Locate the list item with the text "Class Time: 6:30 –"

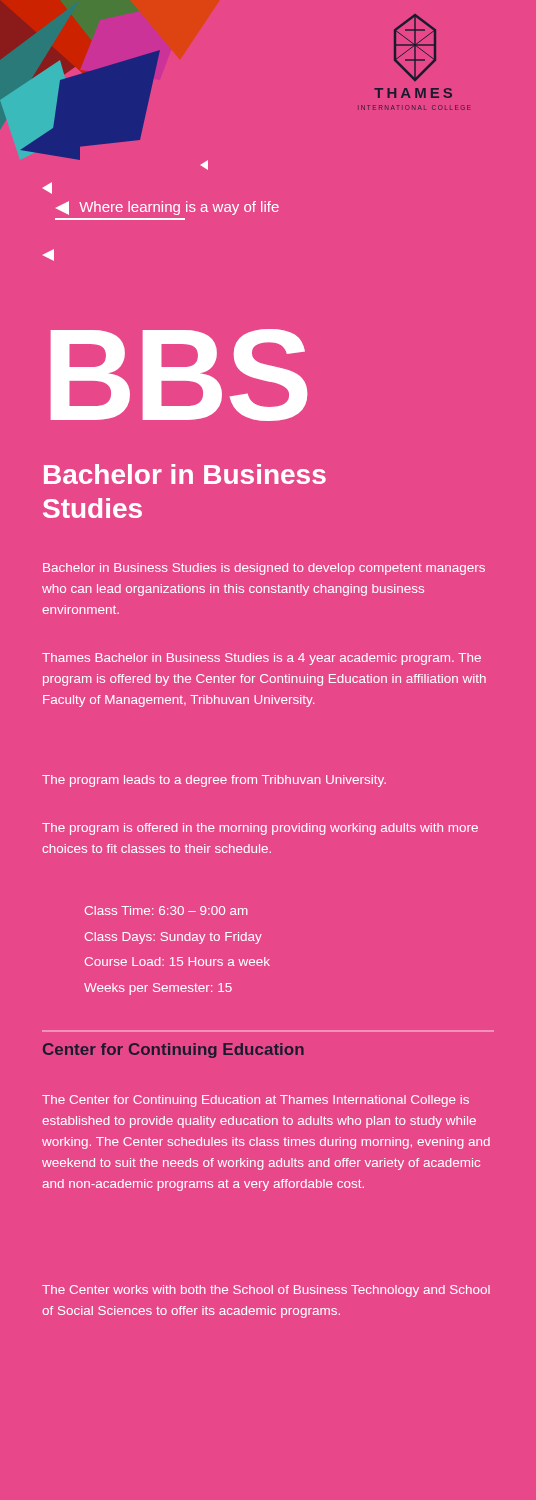177,949
